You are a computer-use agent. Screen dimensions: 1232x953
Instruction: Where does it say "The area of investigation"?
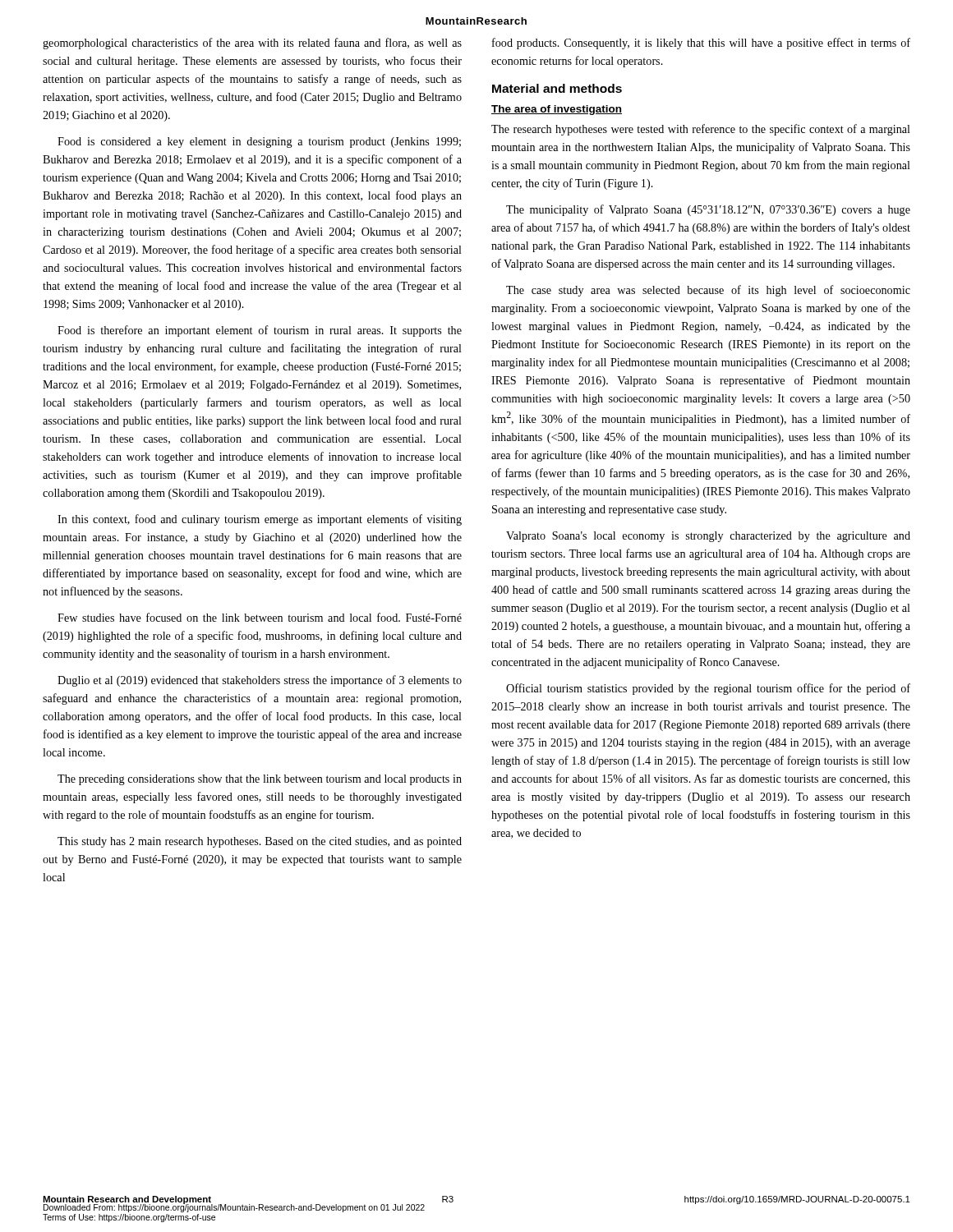[x=557, y=109]
